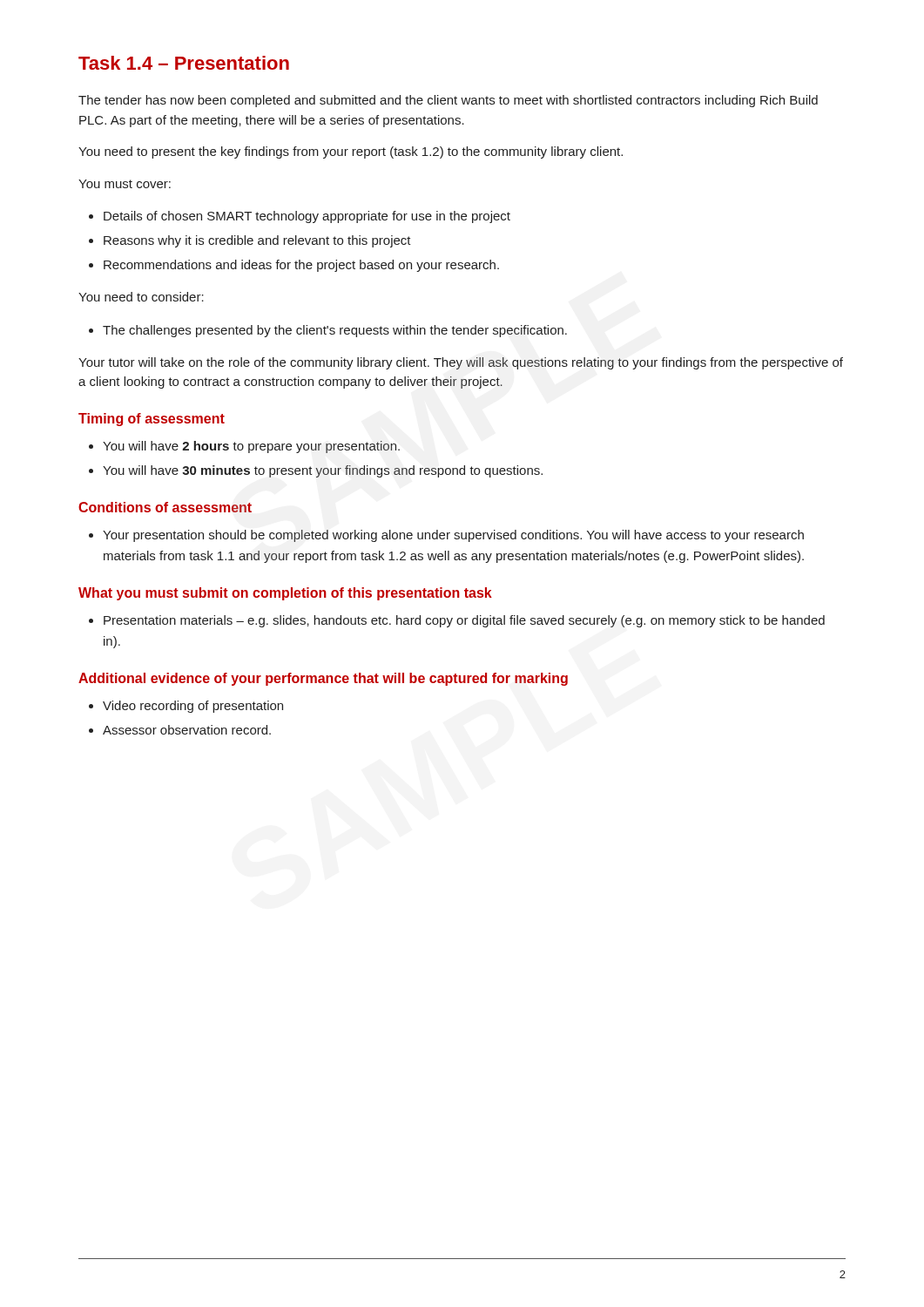
Task: Find the text block with the text "Your tutor will take"
Action: click(x=462, y=372)
